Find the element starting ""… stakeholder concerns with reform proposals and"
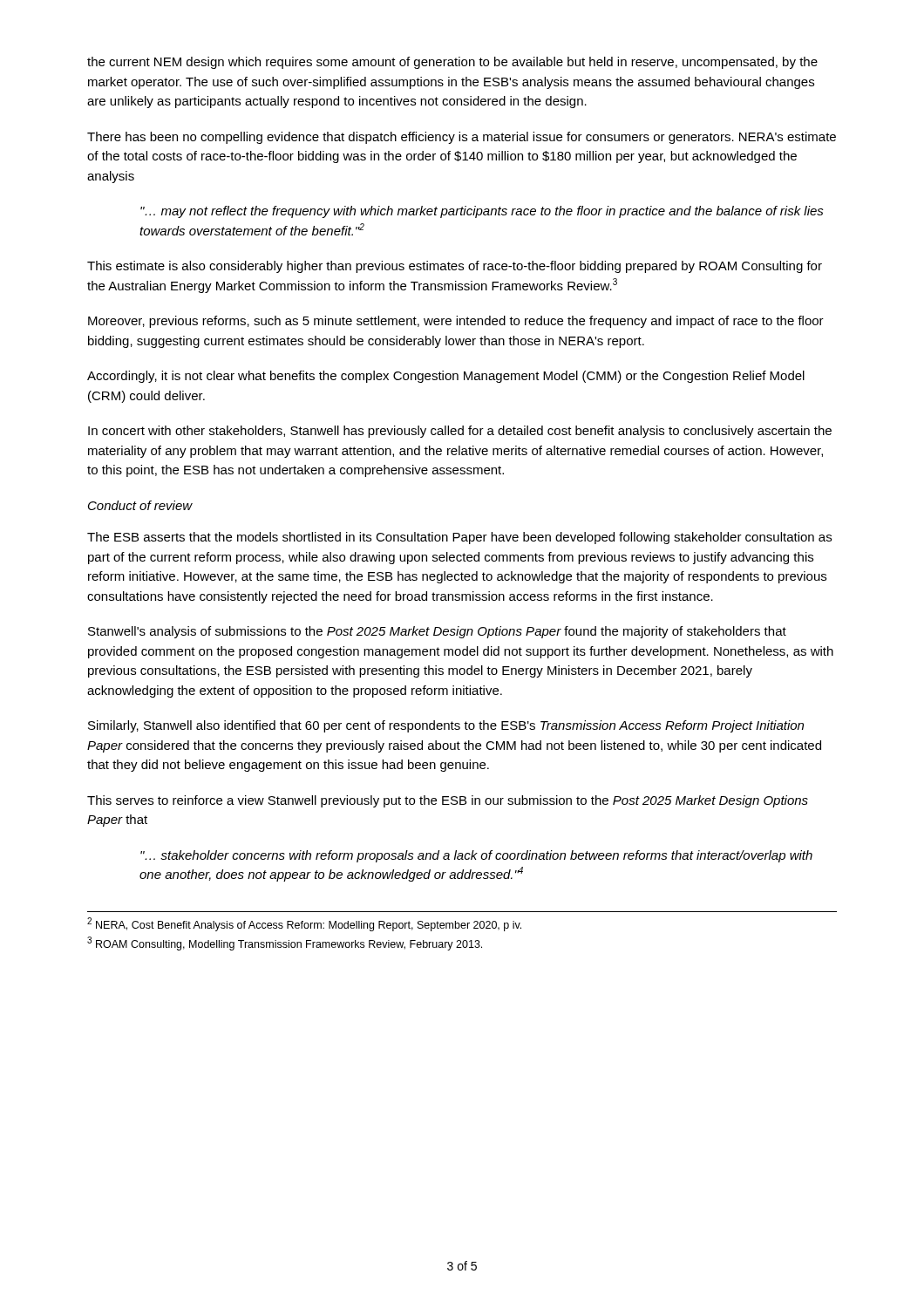The height and width of the screenshot is (1308, 924). [x=476, y=864]
